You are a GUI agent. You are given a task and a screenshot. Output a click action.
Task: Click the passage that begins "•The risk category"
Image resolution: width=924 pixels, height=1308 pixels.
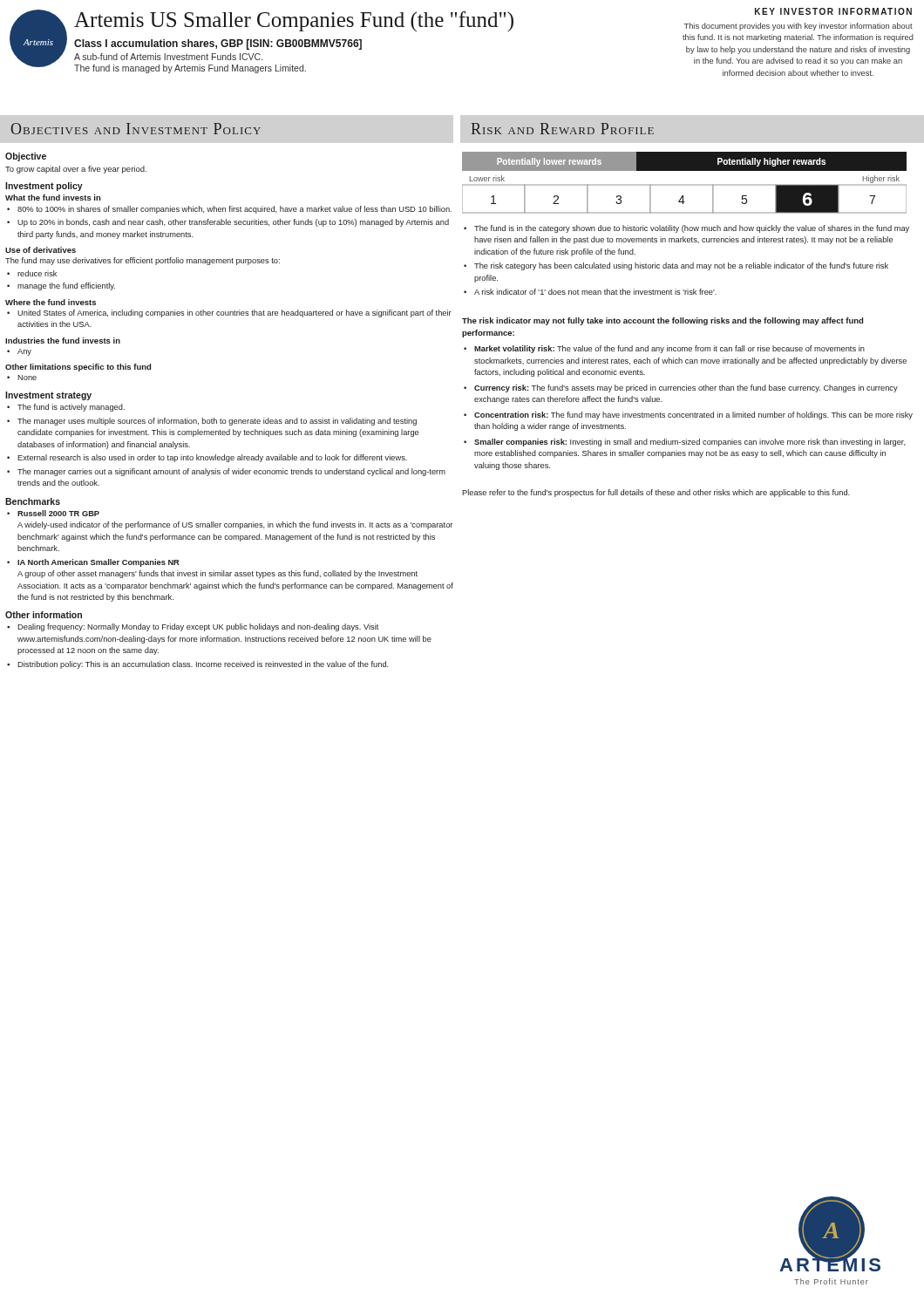[676, 272]
